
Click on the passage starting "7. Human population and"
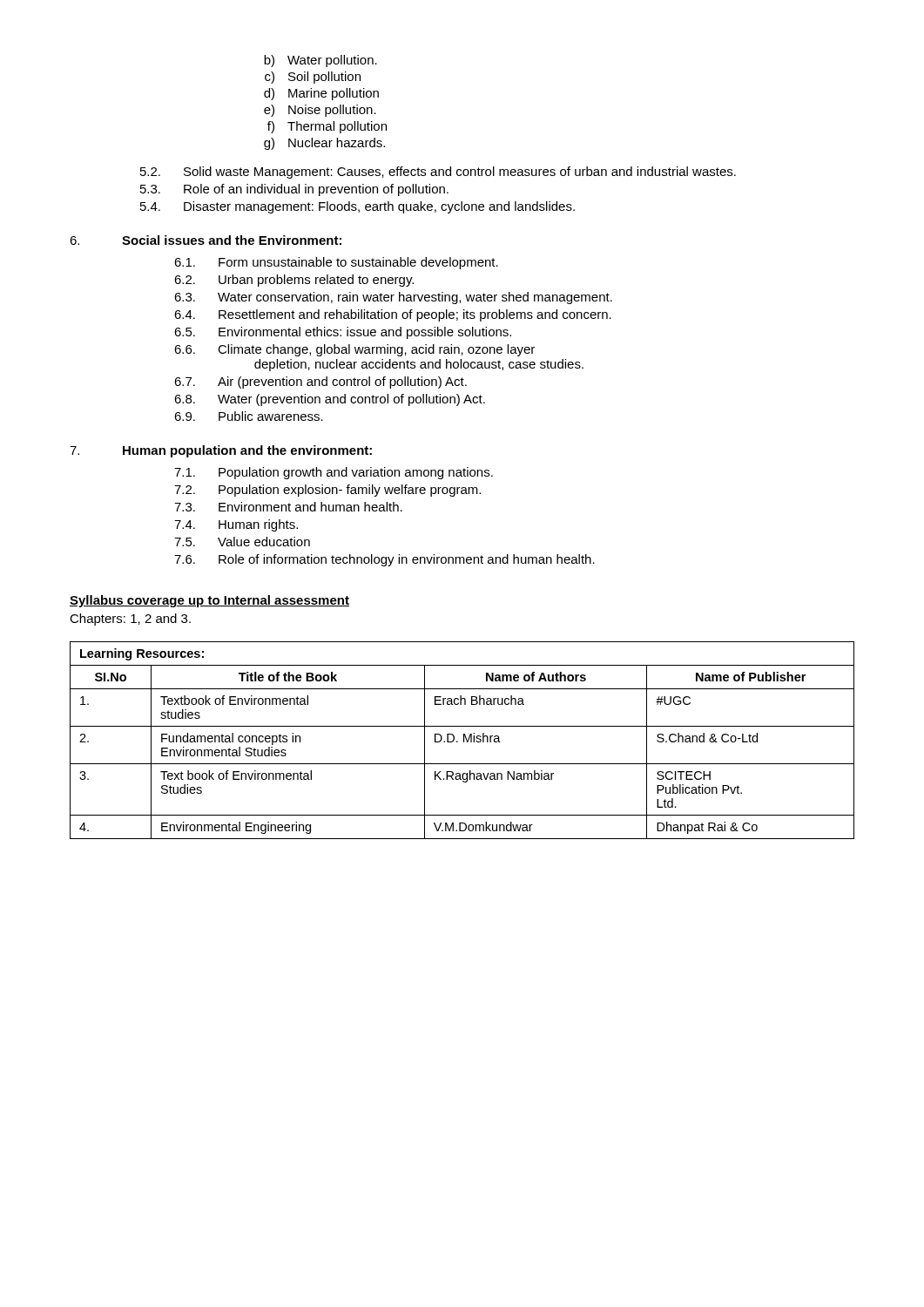pyautogui.click(x=221, y=450)
